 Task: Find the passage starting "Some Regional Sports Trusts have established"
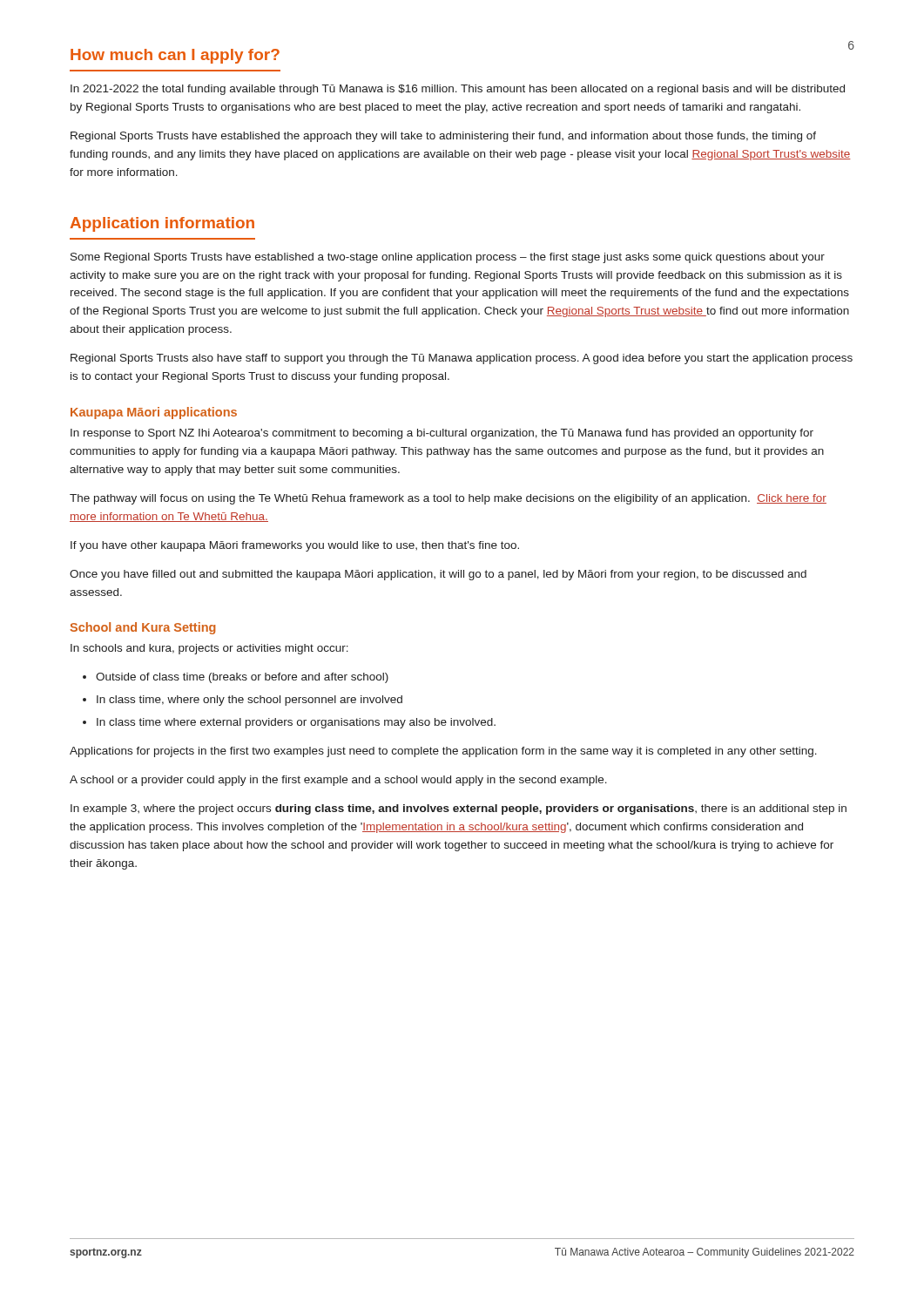(462, 294)
